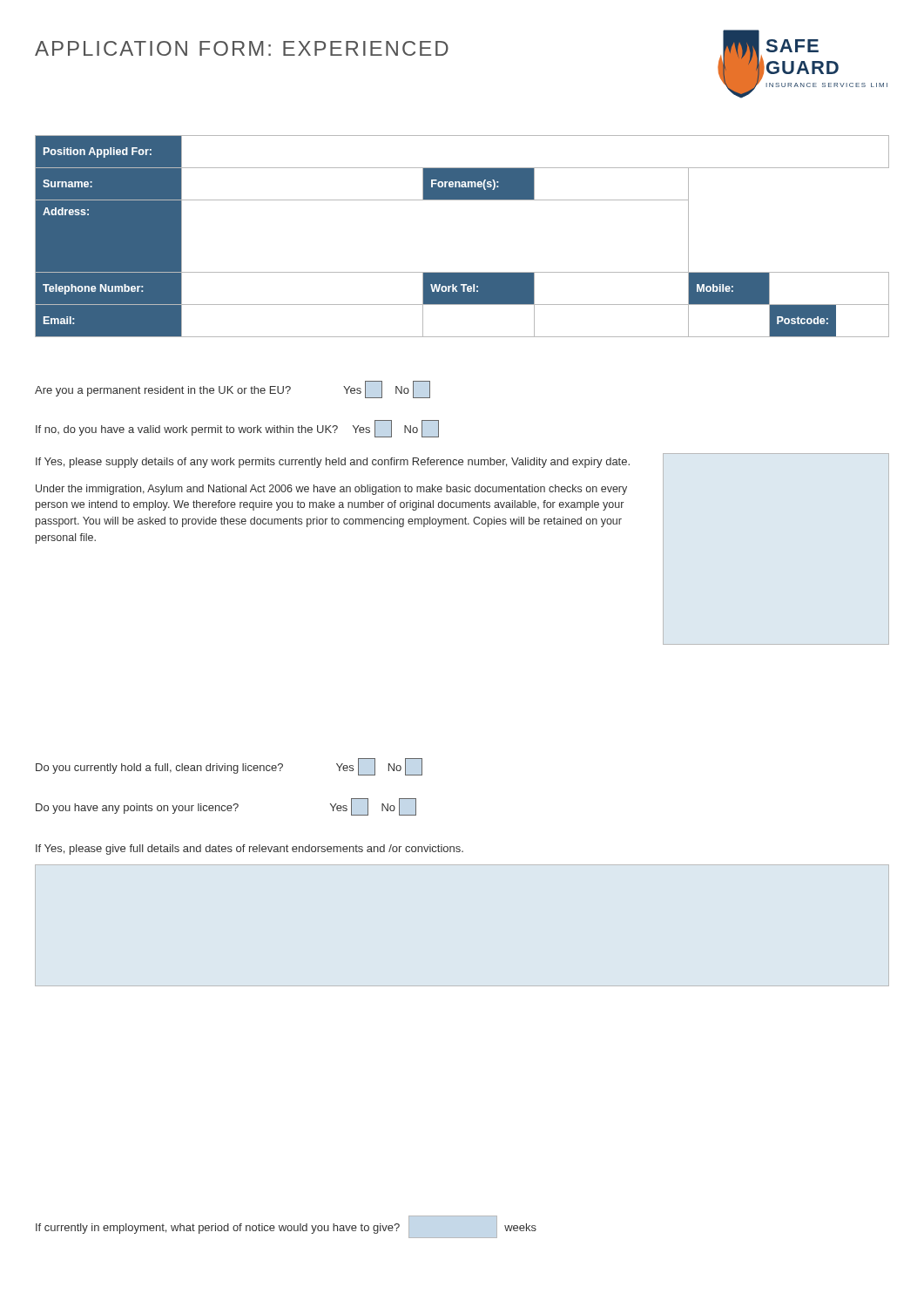Click on the text block containing "Are you a permanent"

pos(233,389)
